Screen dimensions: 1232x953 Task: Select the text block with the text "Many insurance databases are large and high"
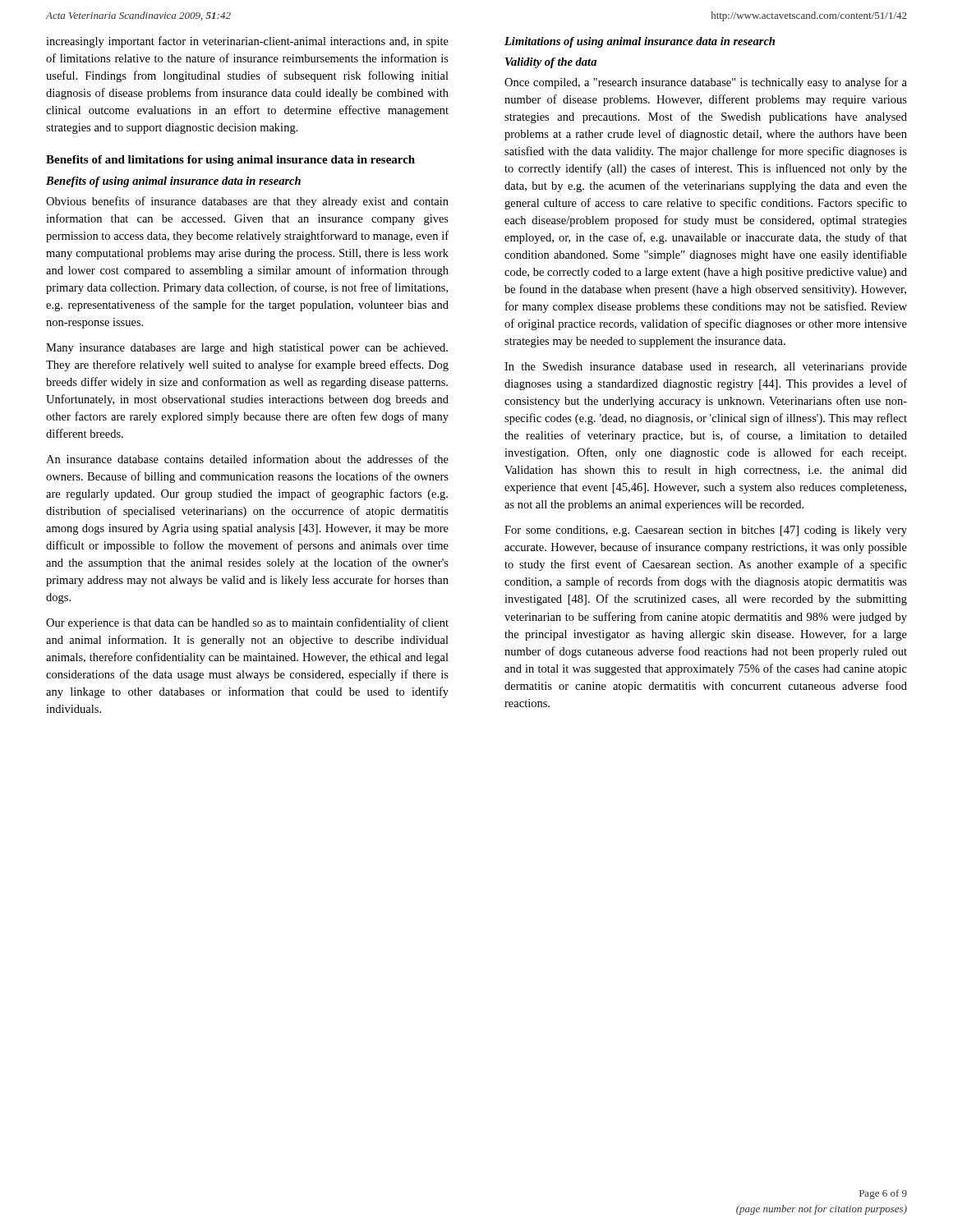pyautogui.click(x=247, y=391)
